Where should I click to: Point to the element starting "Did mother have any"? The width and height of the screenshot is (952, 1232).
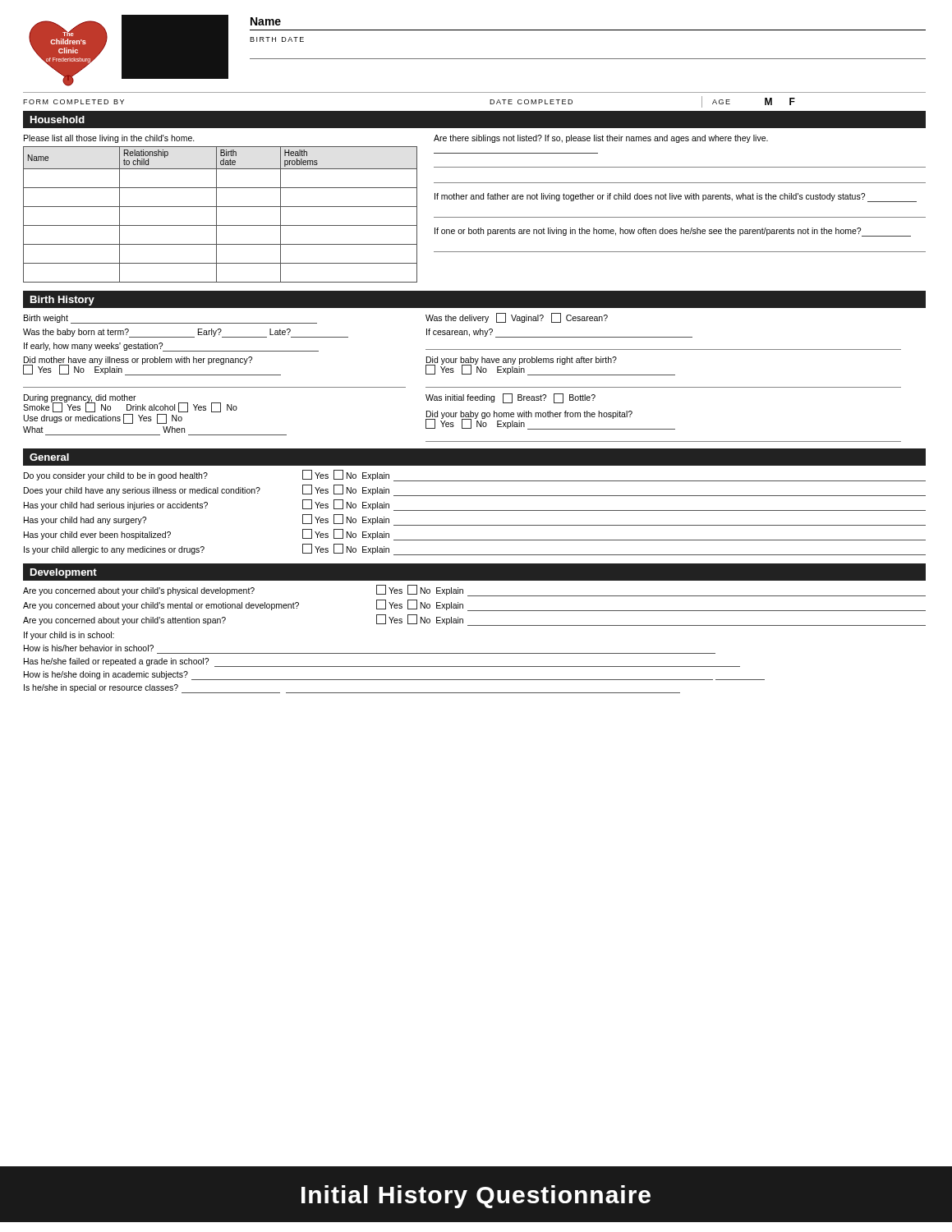point(152,365)
